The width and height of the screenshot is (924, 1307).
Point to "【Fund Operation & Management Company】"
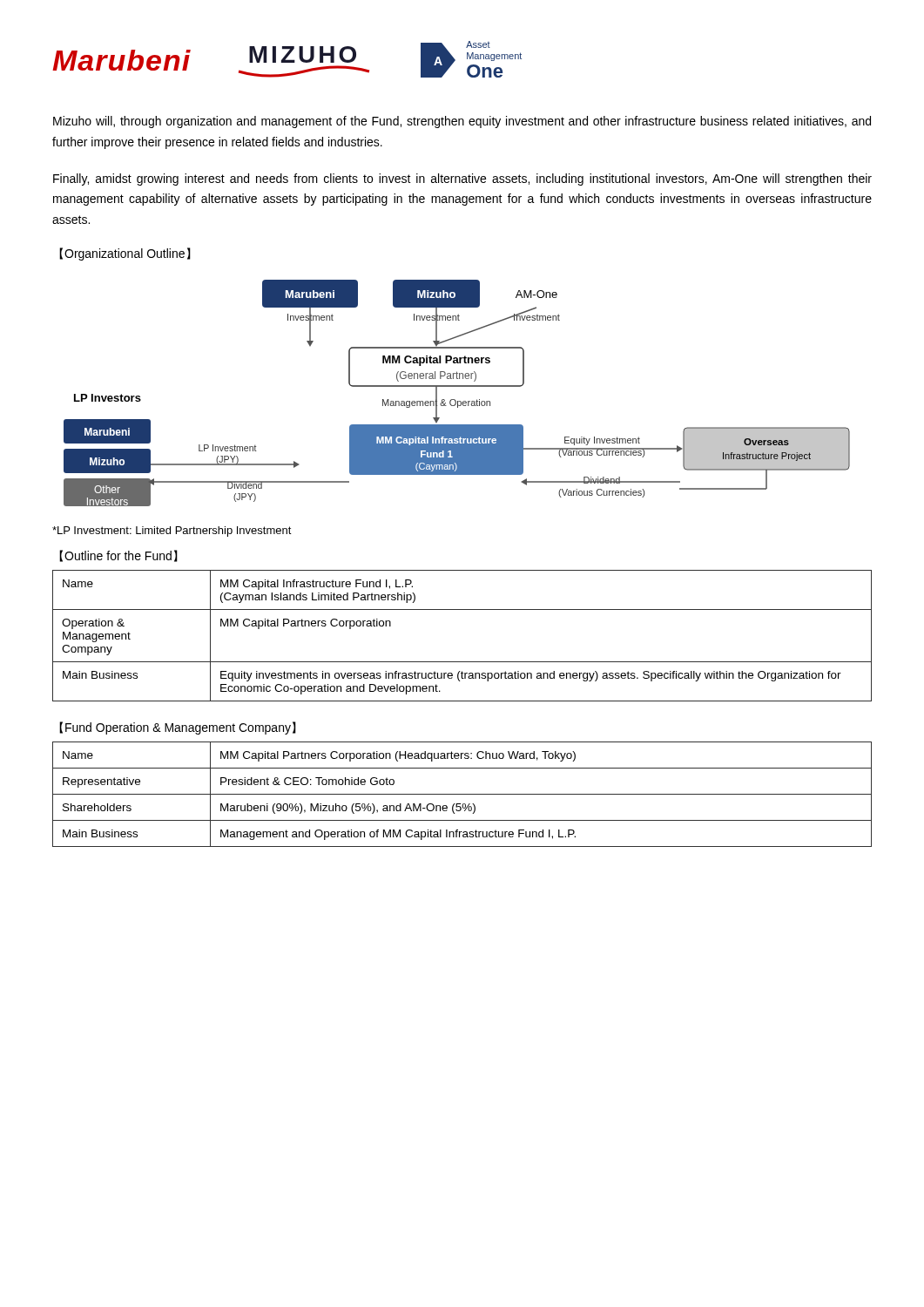[178, 728]
